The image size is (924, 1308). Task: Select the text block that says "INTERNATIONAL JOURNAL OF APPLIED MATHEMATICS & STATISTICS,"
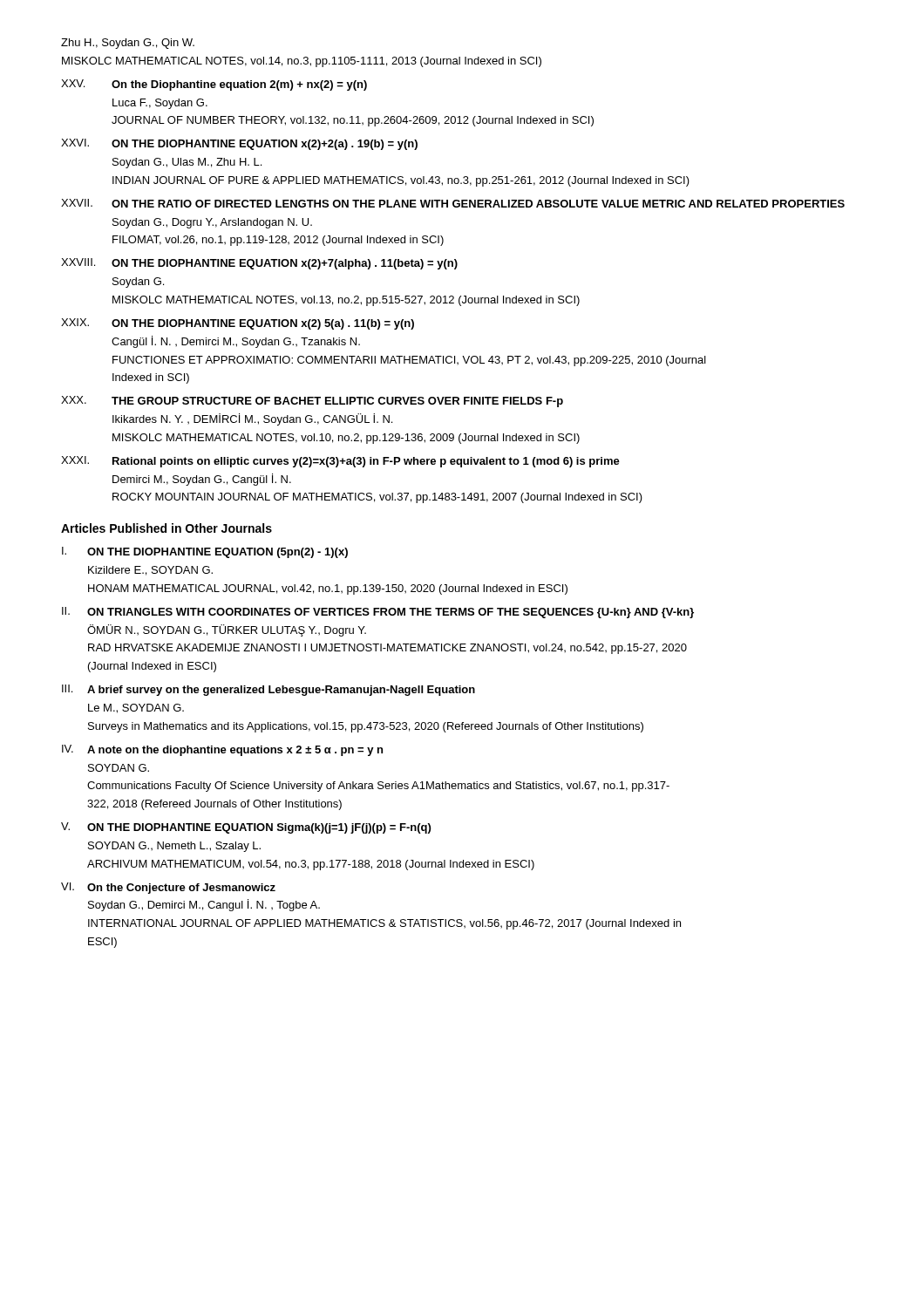coord(384,923)
